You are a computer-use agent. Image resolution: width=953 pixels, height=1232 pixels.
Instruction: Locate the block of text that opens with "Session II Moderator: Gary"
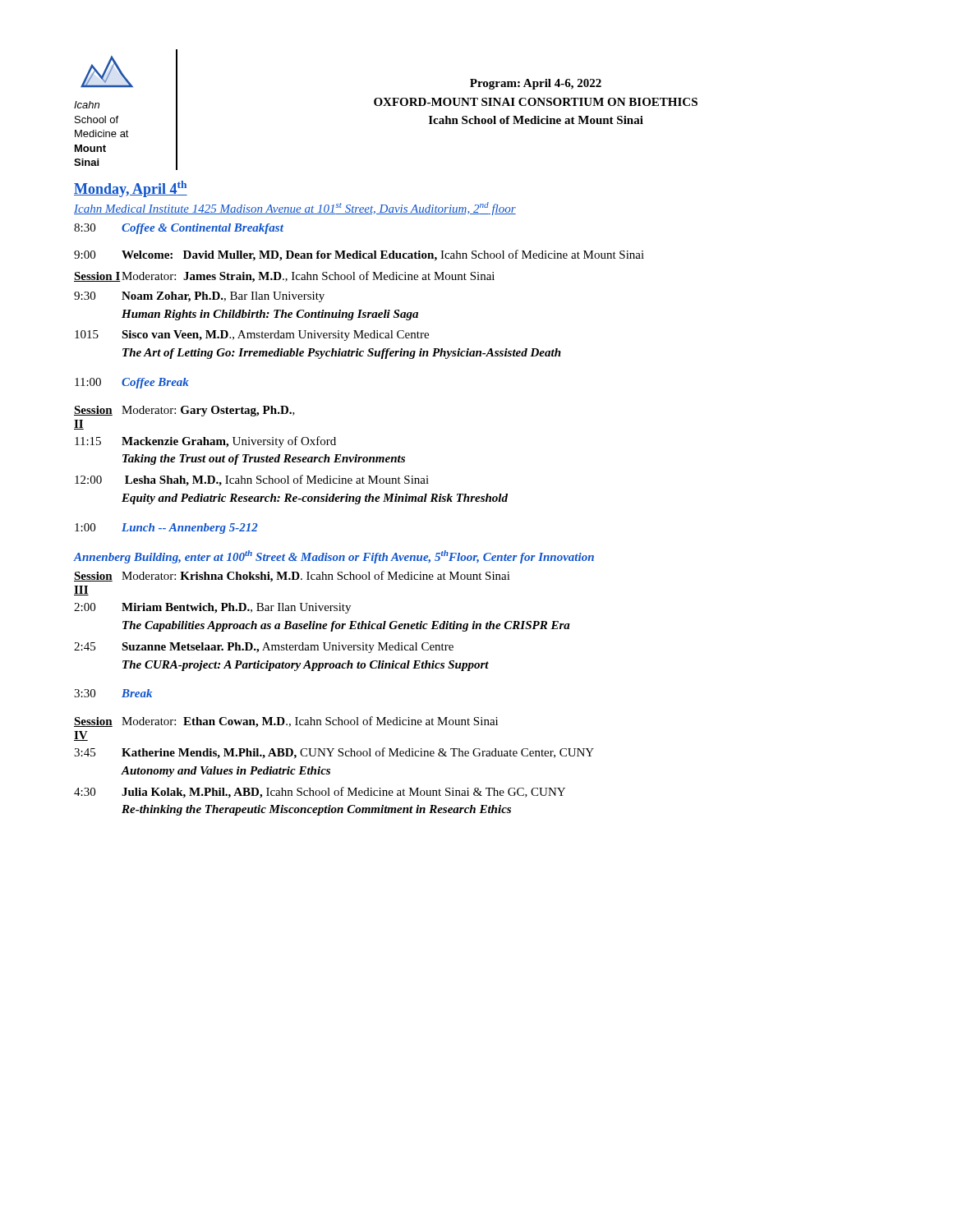click(184, 411)
